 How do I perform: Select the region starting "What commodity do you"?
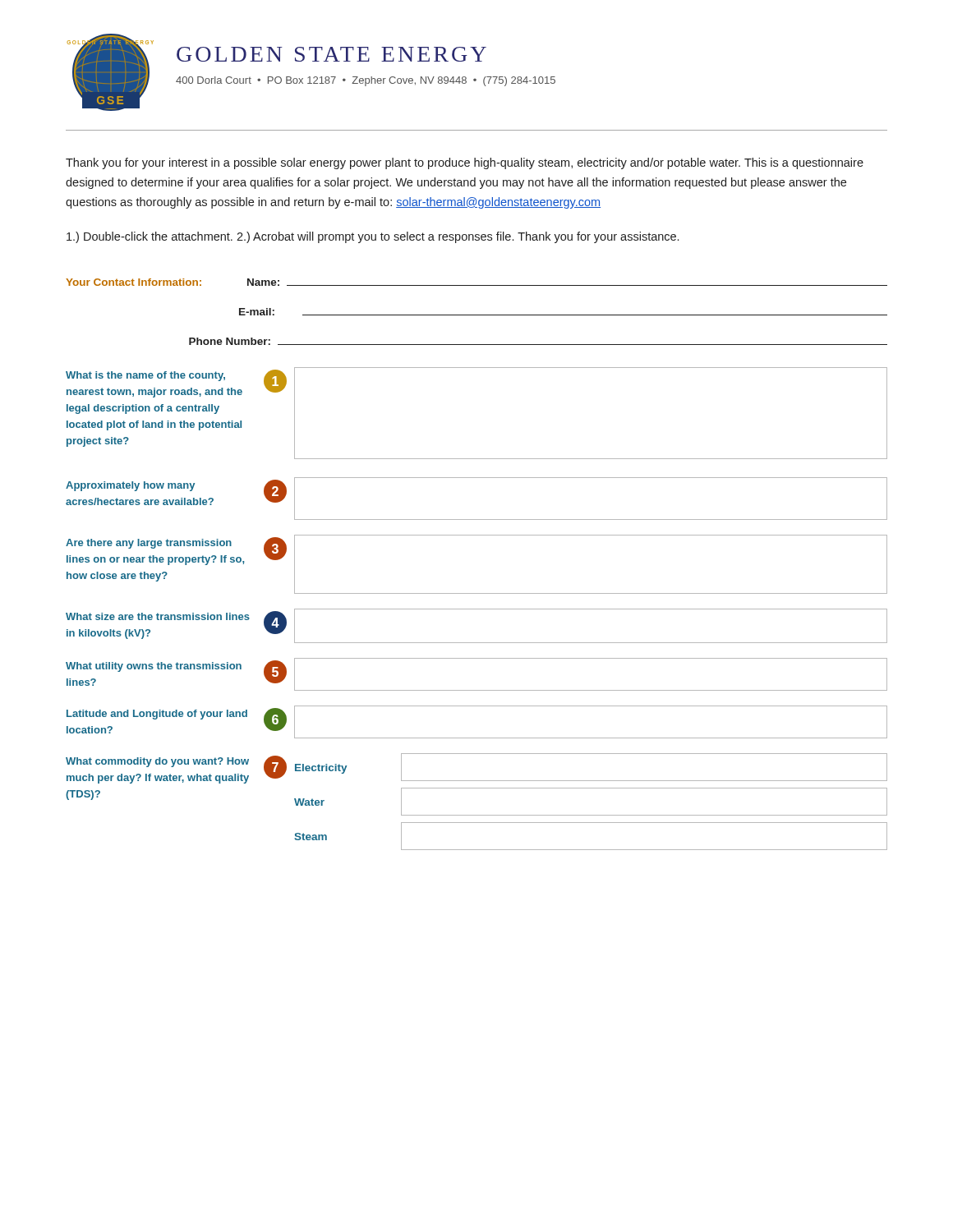click(476, 802)
